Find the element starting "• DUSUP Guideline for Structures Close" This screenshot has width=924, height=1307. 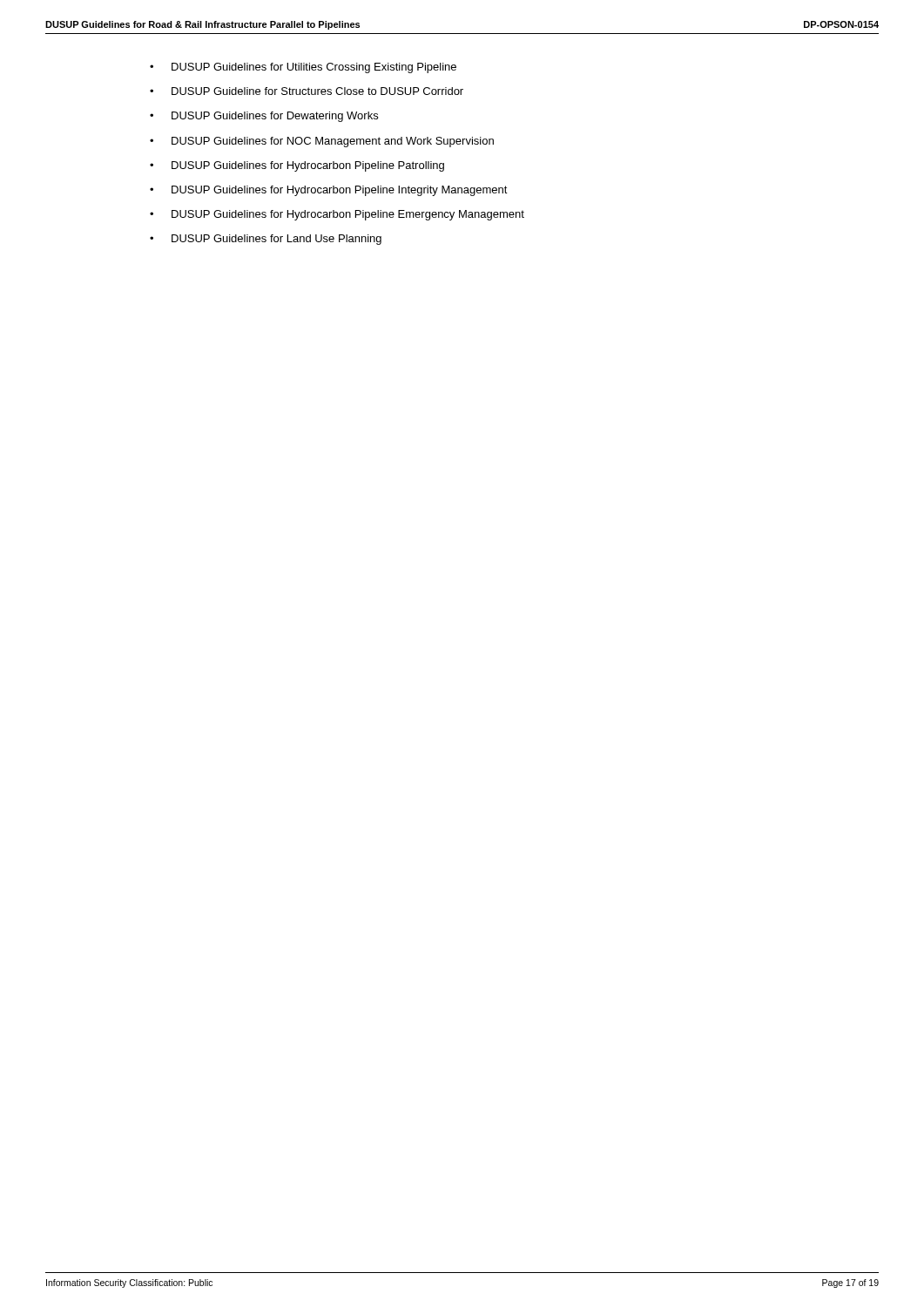coord(307,92)
